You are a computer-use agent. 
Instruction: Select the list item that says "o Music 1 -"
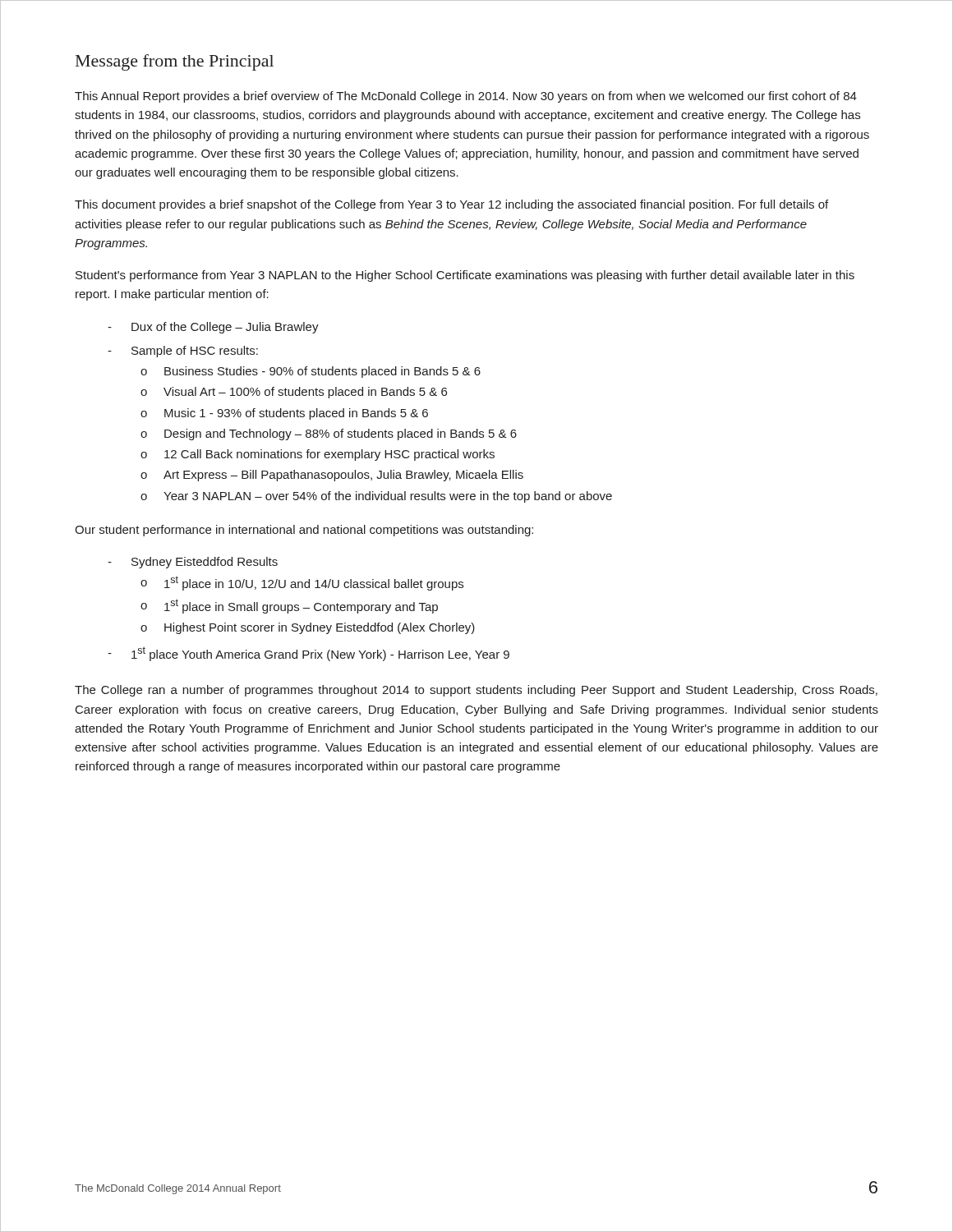pos(285,412)
